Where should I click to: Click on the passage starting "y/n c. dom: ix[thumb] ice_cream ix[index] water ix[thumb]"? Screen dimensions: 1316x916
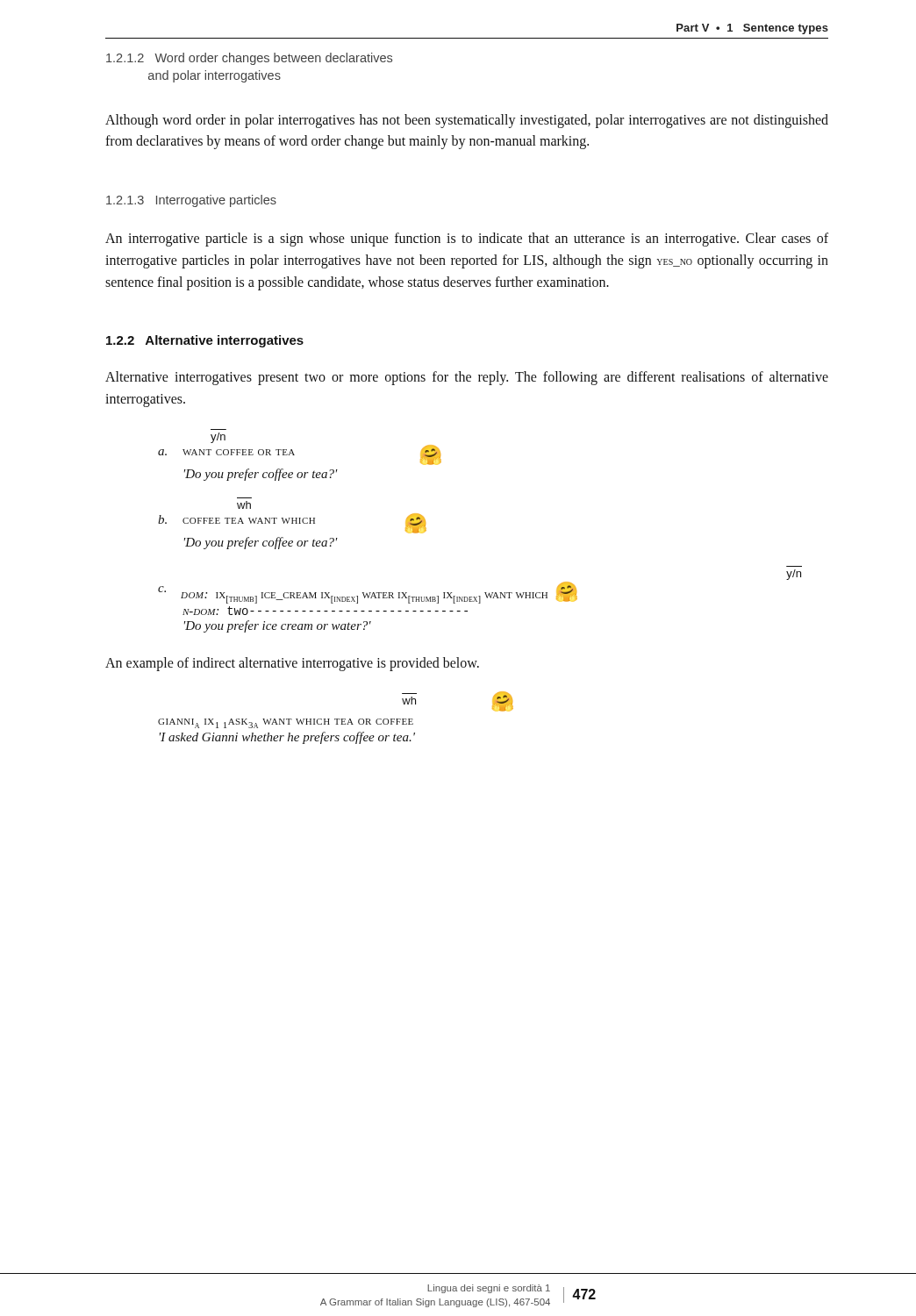click(x=493, y=600)
